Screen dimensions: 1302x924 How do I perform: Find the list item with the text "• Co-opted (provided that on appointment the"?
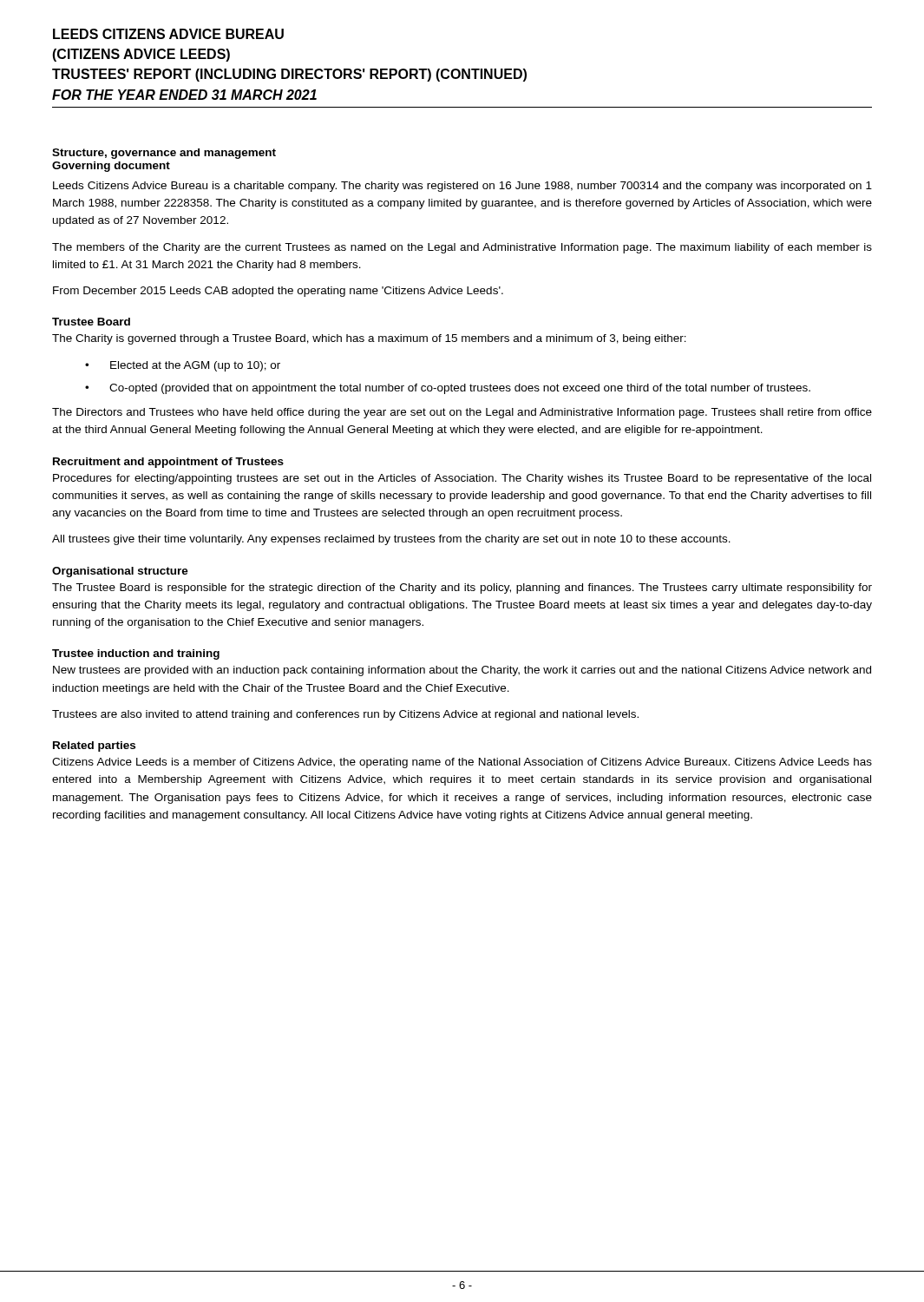point(462,388)
